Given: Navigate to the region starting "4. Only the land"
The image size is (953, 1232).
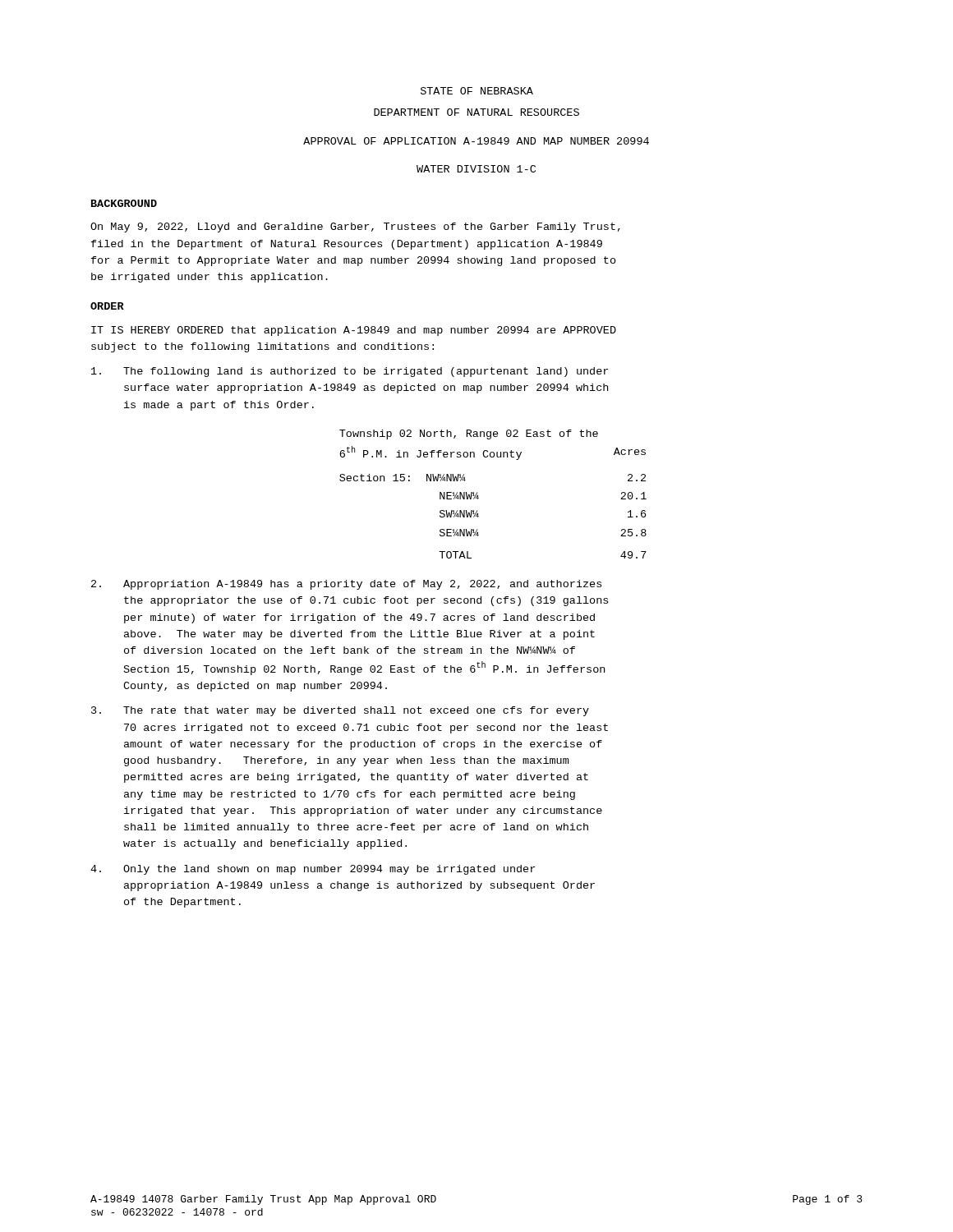Looking at the screenshot, I should [476, 886].
